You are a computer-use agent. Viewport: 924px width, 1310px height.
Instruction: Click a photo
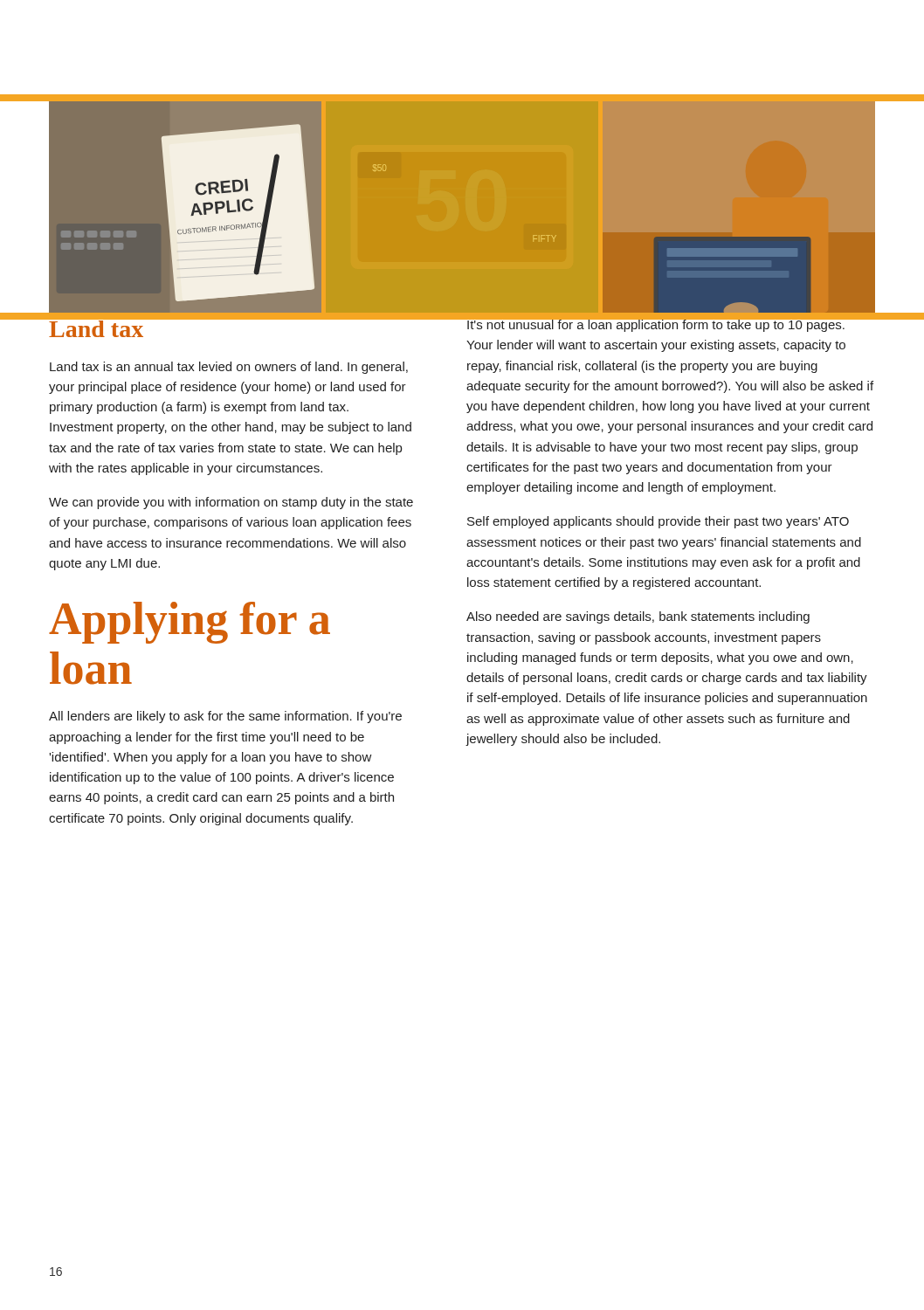[x=462, y=207]
